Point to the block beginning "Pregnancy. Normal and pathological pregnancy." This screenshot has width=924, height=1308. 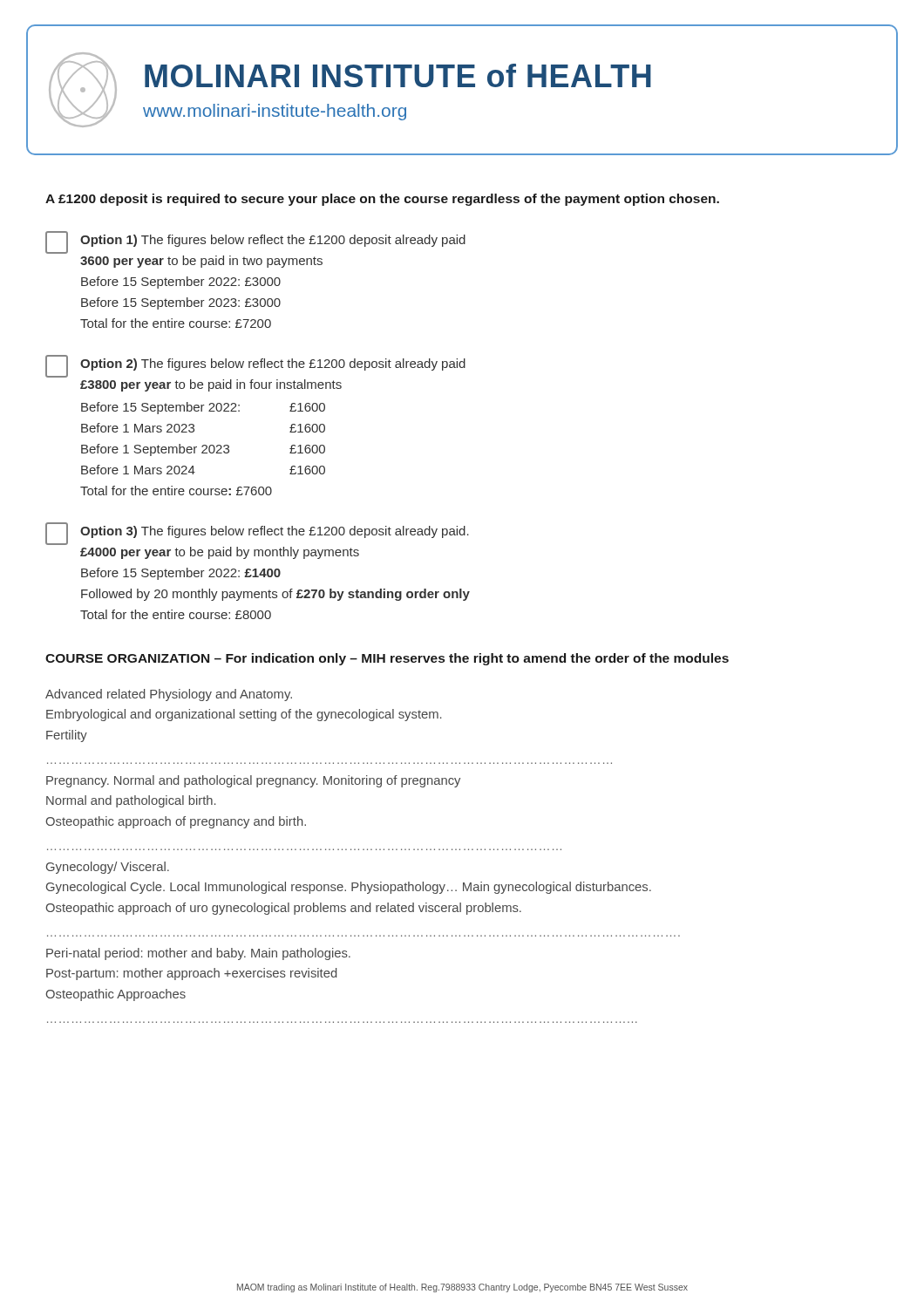[x=253, y=781]
